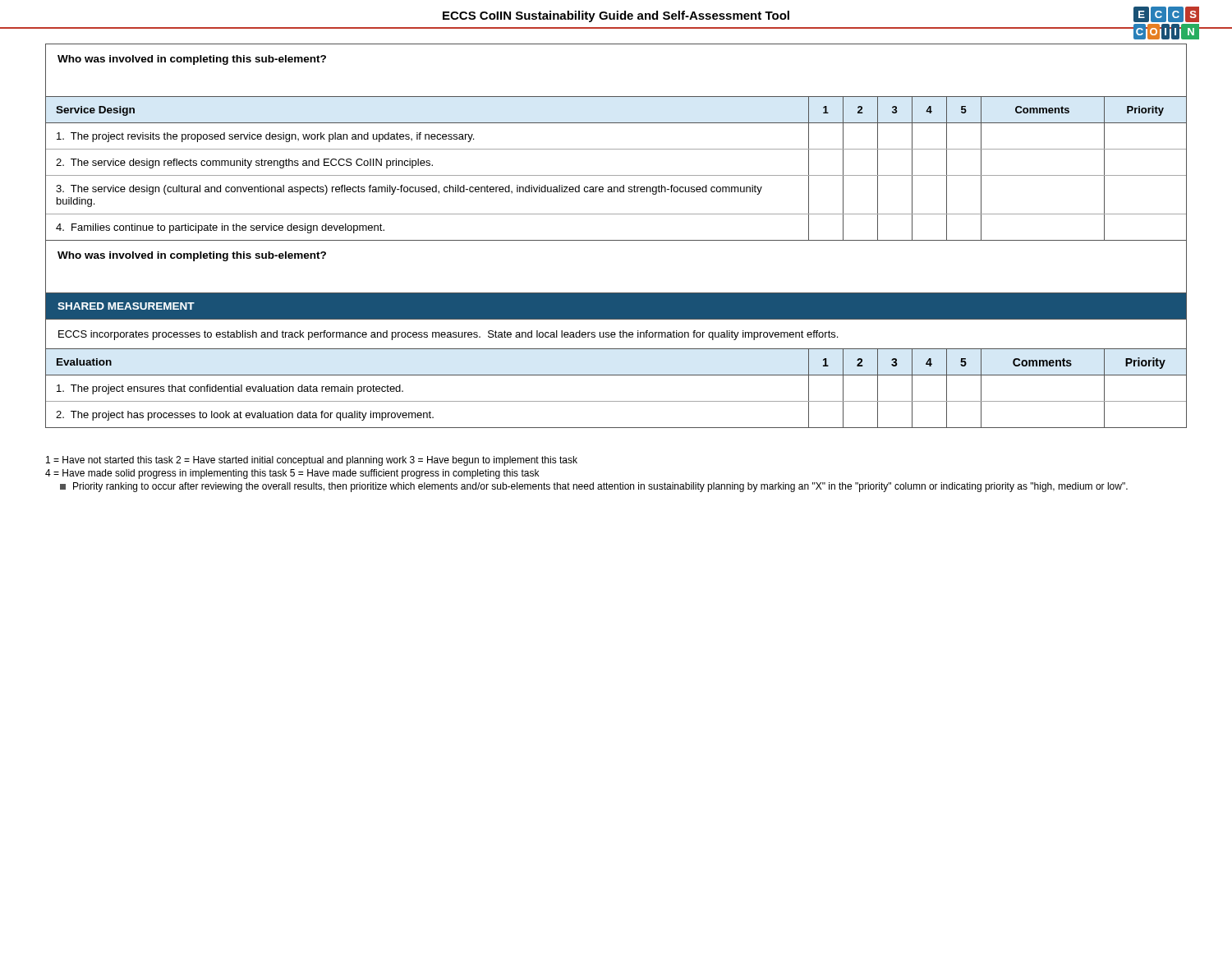Point to the block starting "ECCS incorporates processes to"

(x=448, y=334)
